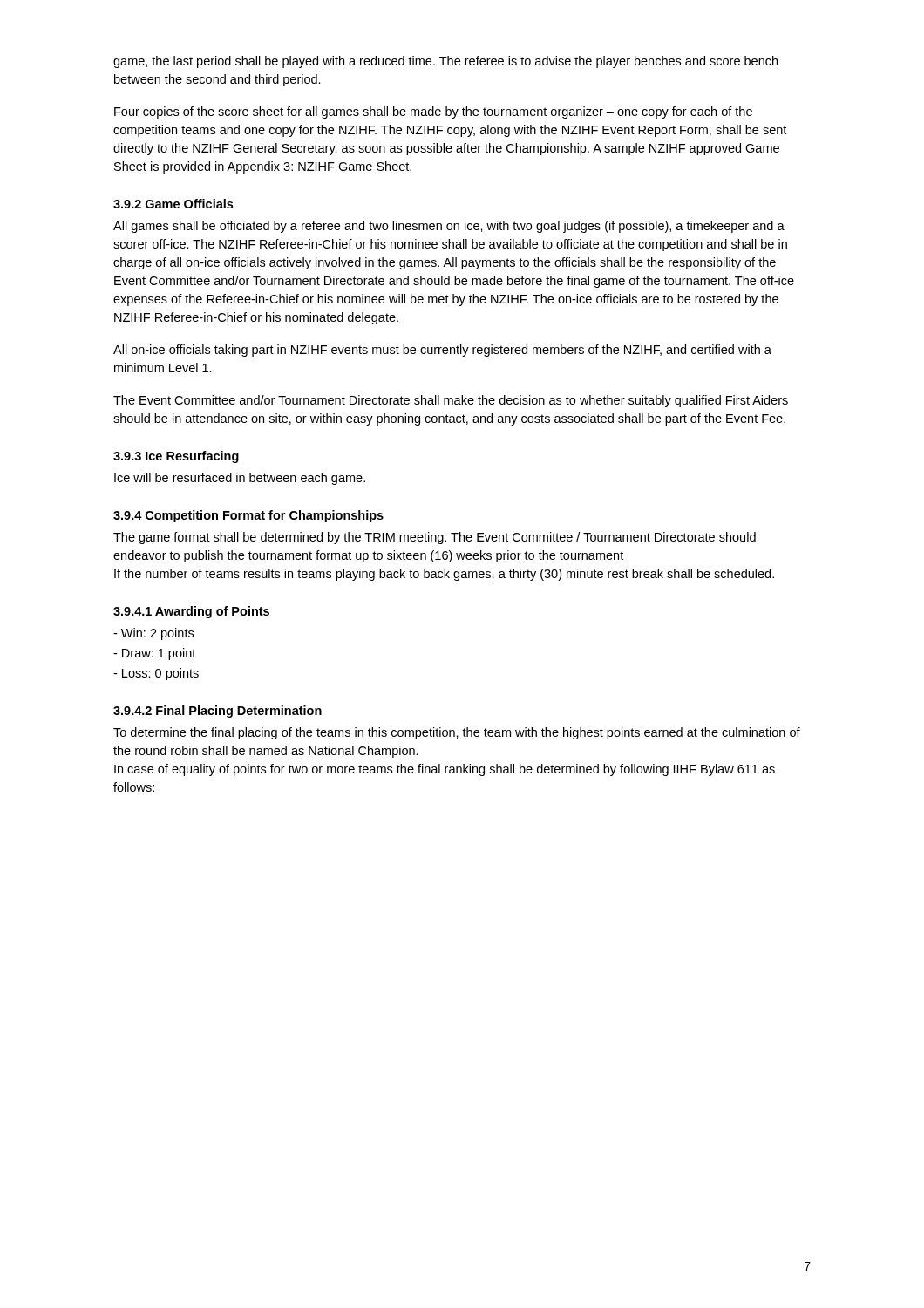924x1308 pixels.
Task: Click on the text block starting "All on-ice officials taking part"
Action: click(x=442, y=359)
